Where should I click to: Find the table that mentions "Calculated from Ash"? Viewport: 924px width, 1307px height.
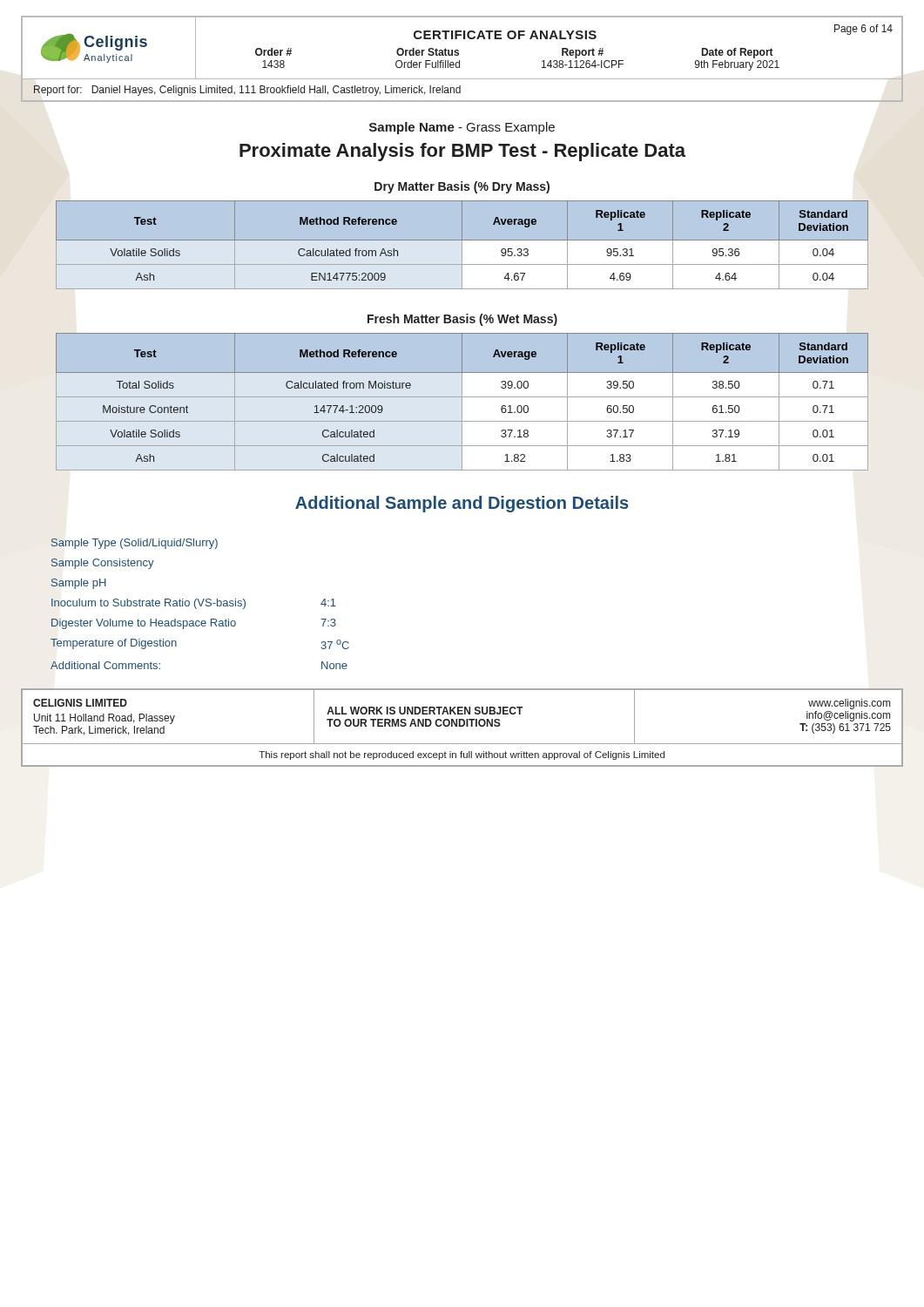click(x=462, y=245)
